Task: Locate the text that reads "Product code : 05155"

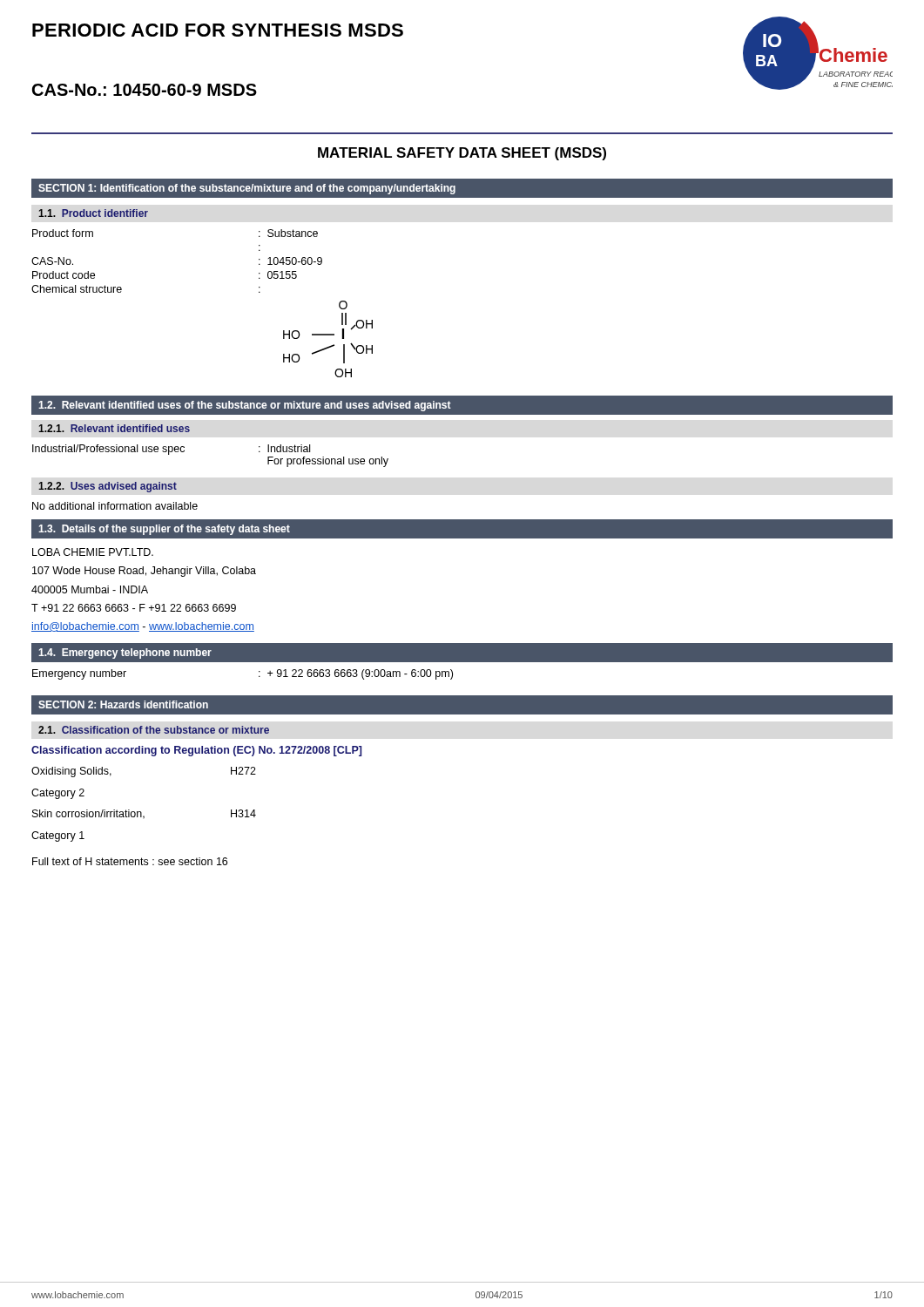Action: [61, 275]
